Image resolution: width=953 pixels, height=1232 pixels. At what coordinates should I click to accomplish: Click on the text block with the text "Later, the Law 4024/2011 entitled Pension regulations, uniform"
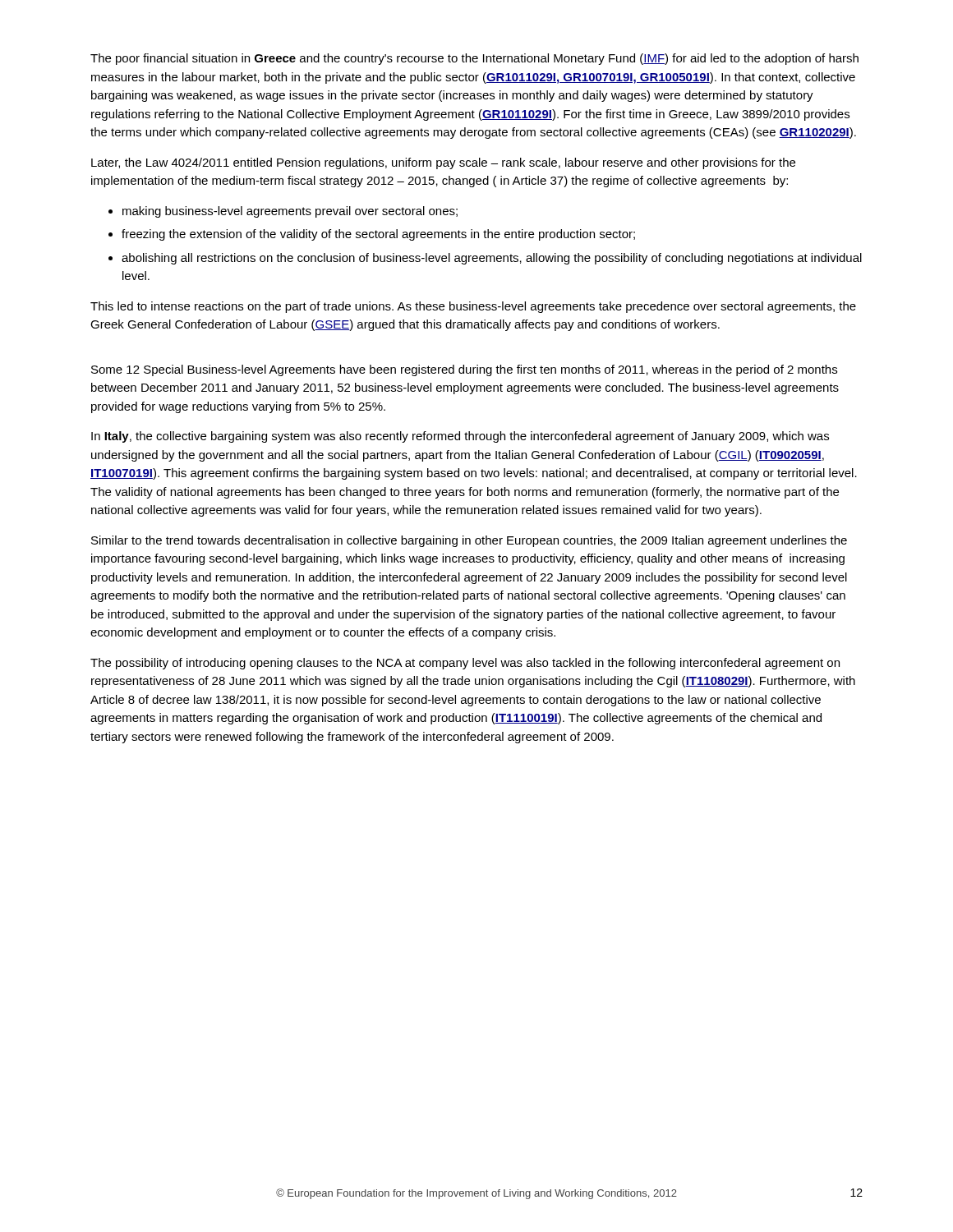pos(476,172)
